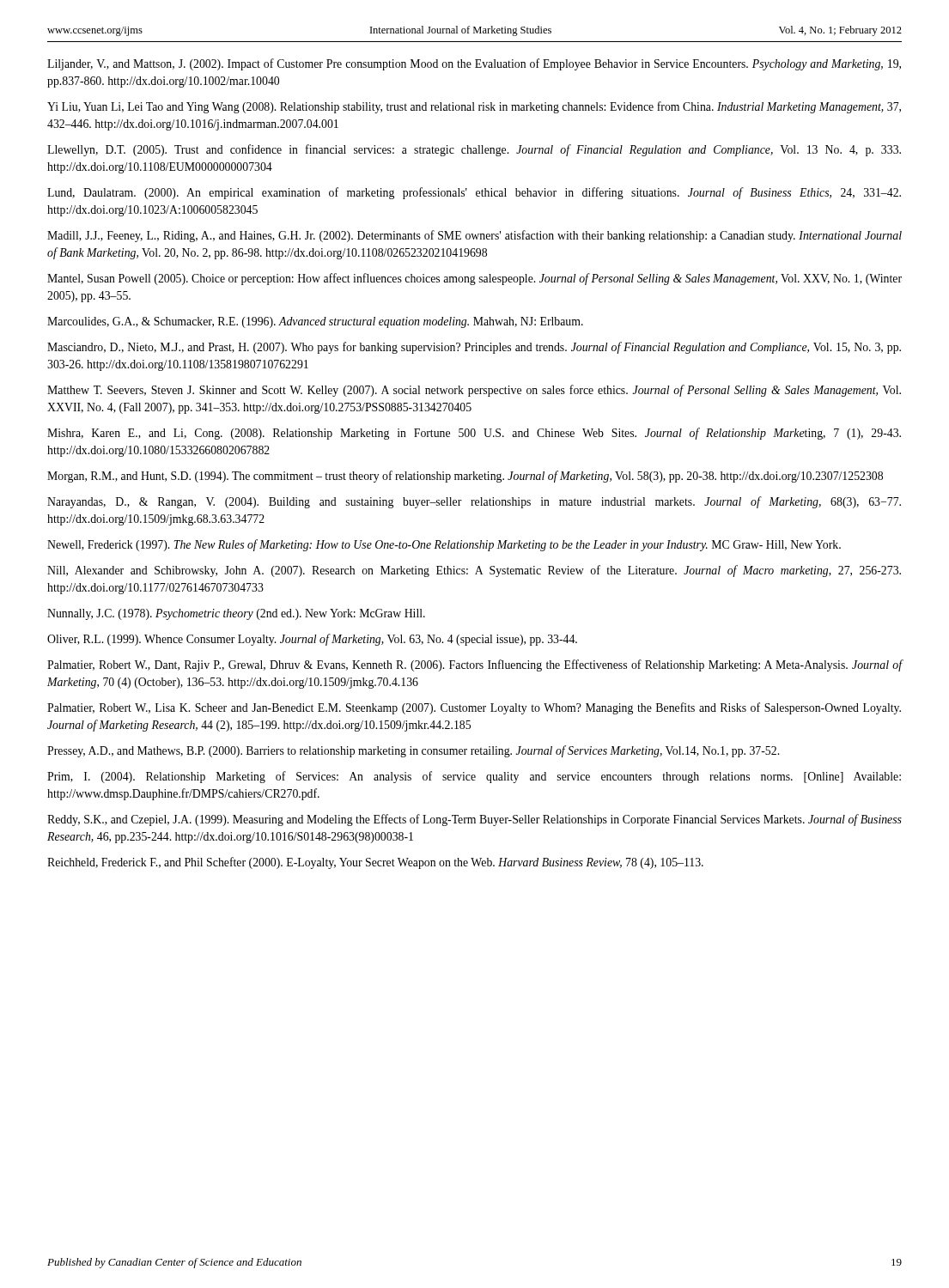Click the passage that begins "Newell, Frederick (1997). The New Rules"
The height and width of the screenshot is (1288, 949).
tap(444, 545)
